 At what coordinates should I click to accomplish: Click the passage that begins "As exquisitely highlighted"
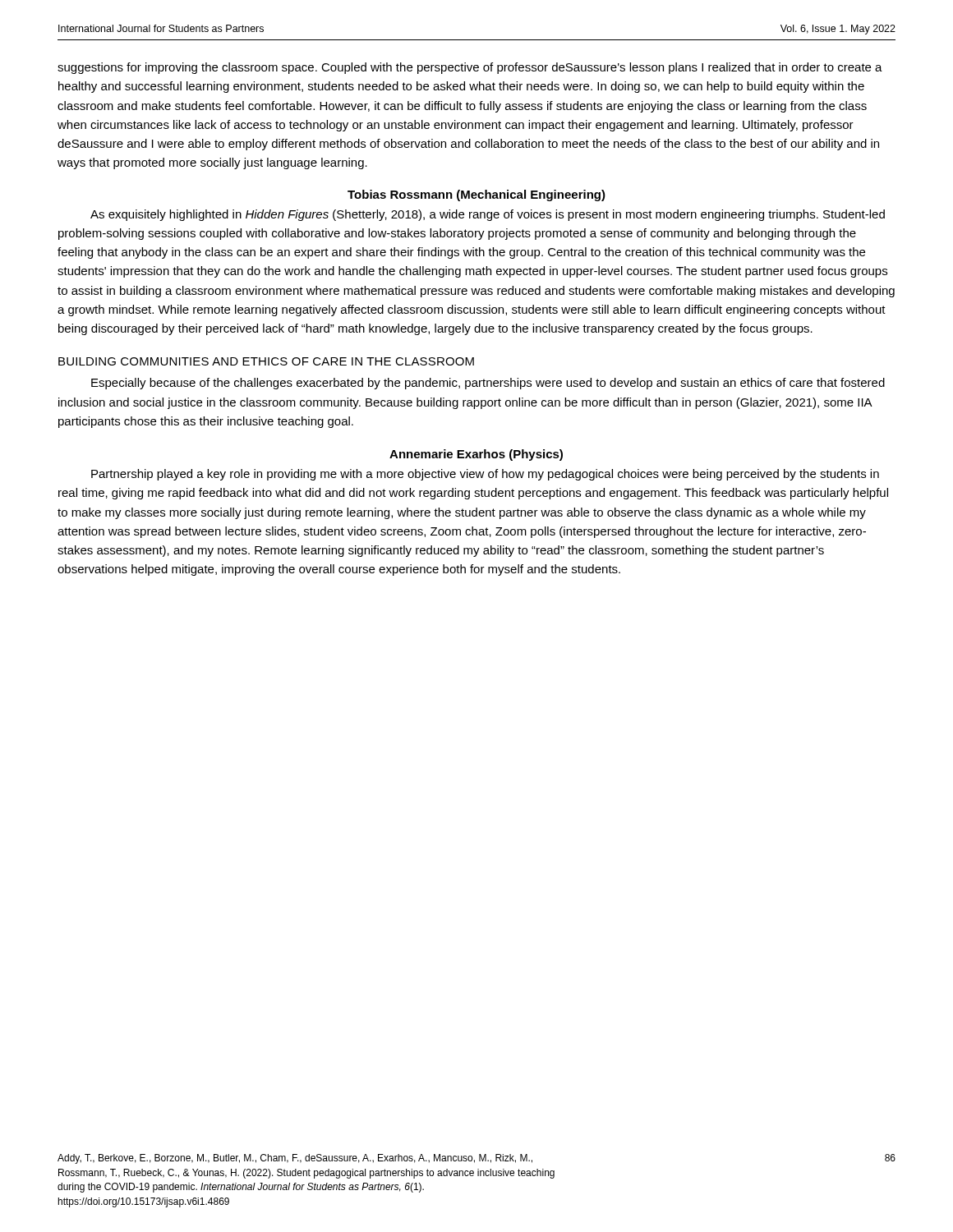point(476,271)
